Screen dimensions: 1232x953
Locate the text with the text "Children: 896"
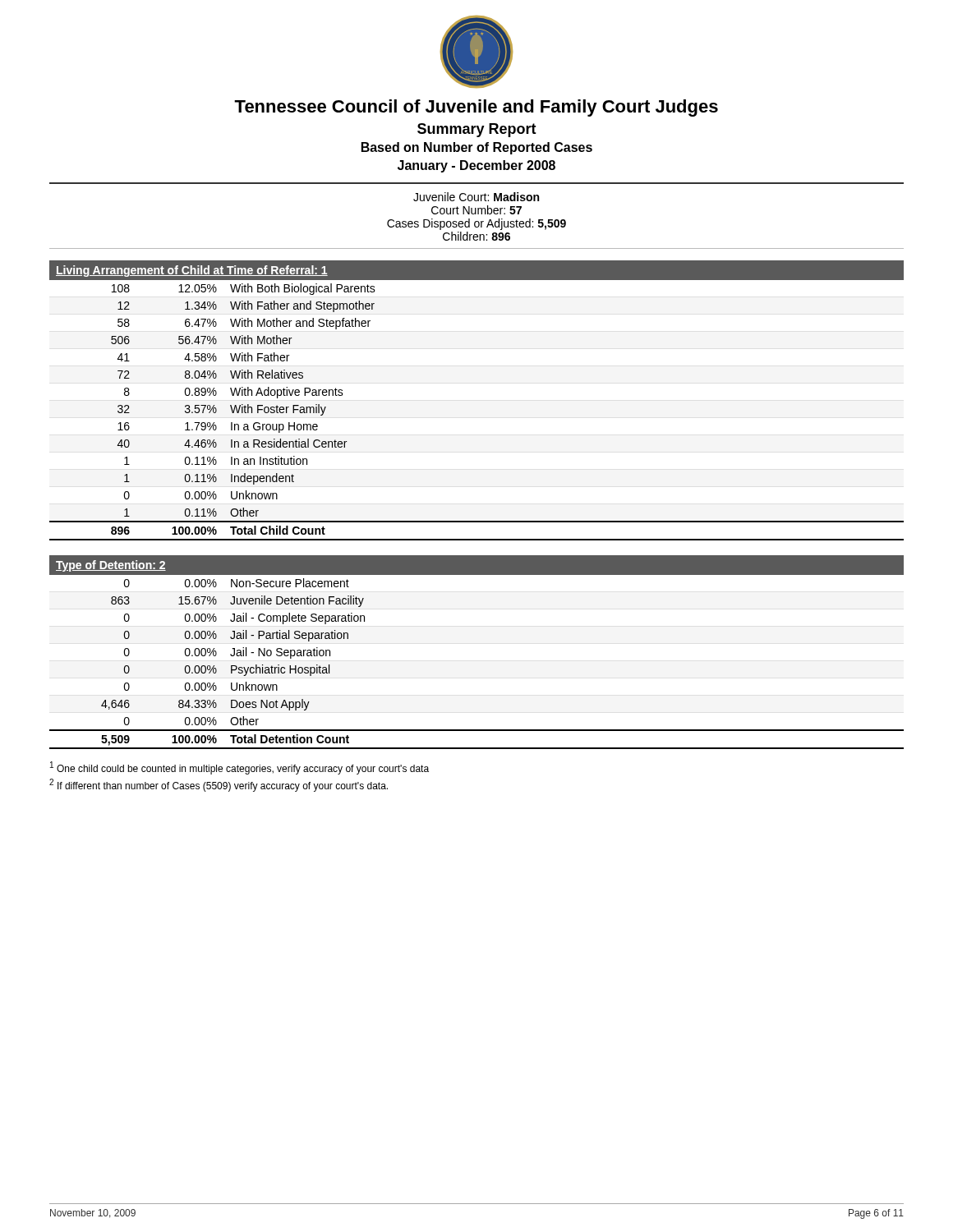(476, 237)
